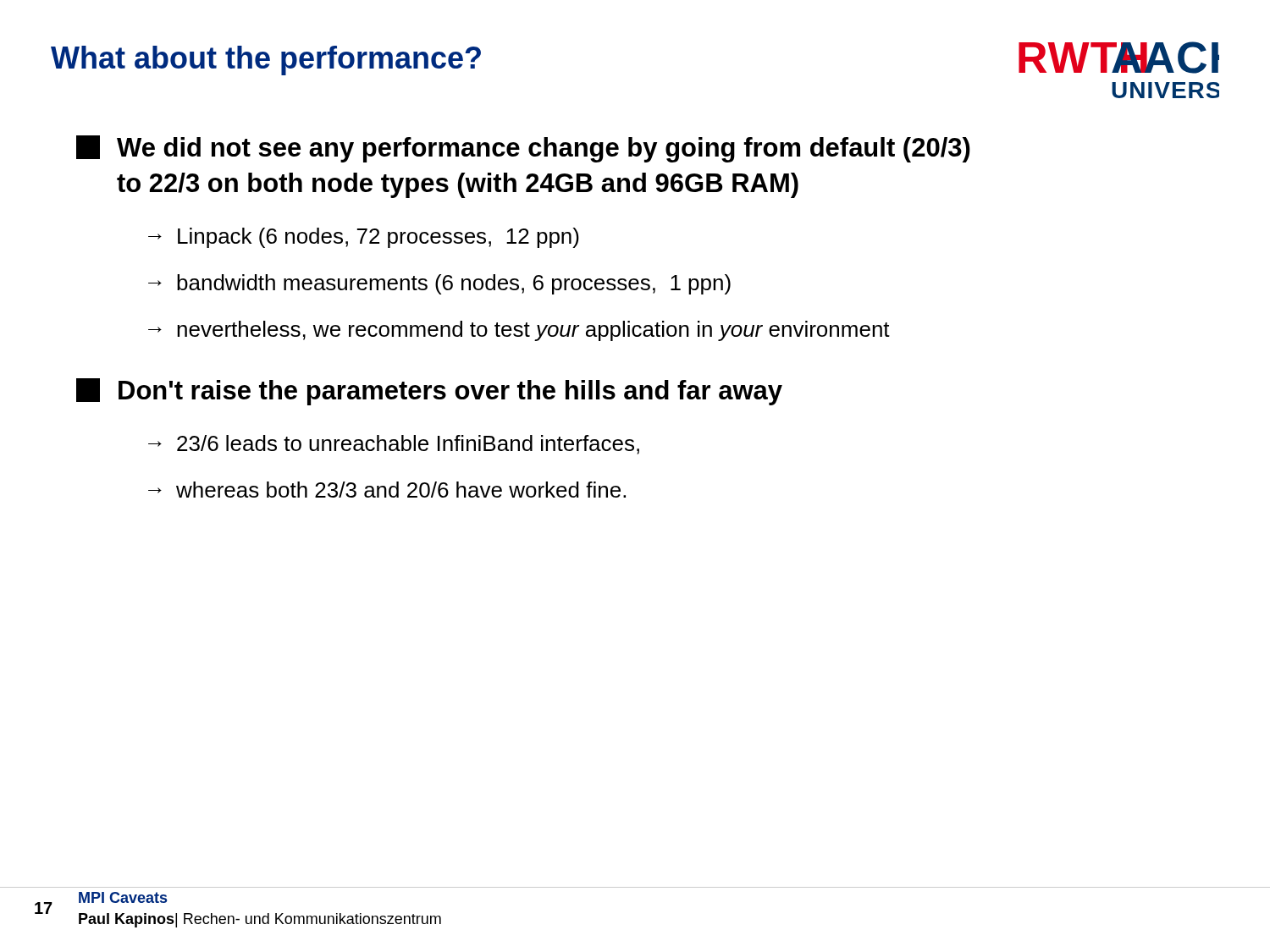
Task: Locate the block of text that opens with "→ bandwidth measurements (6 nodes, 6 processes,"
Action: pos(438,283)
